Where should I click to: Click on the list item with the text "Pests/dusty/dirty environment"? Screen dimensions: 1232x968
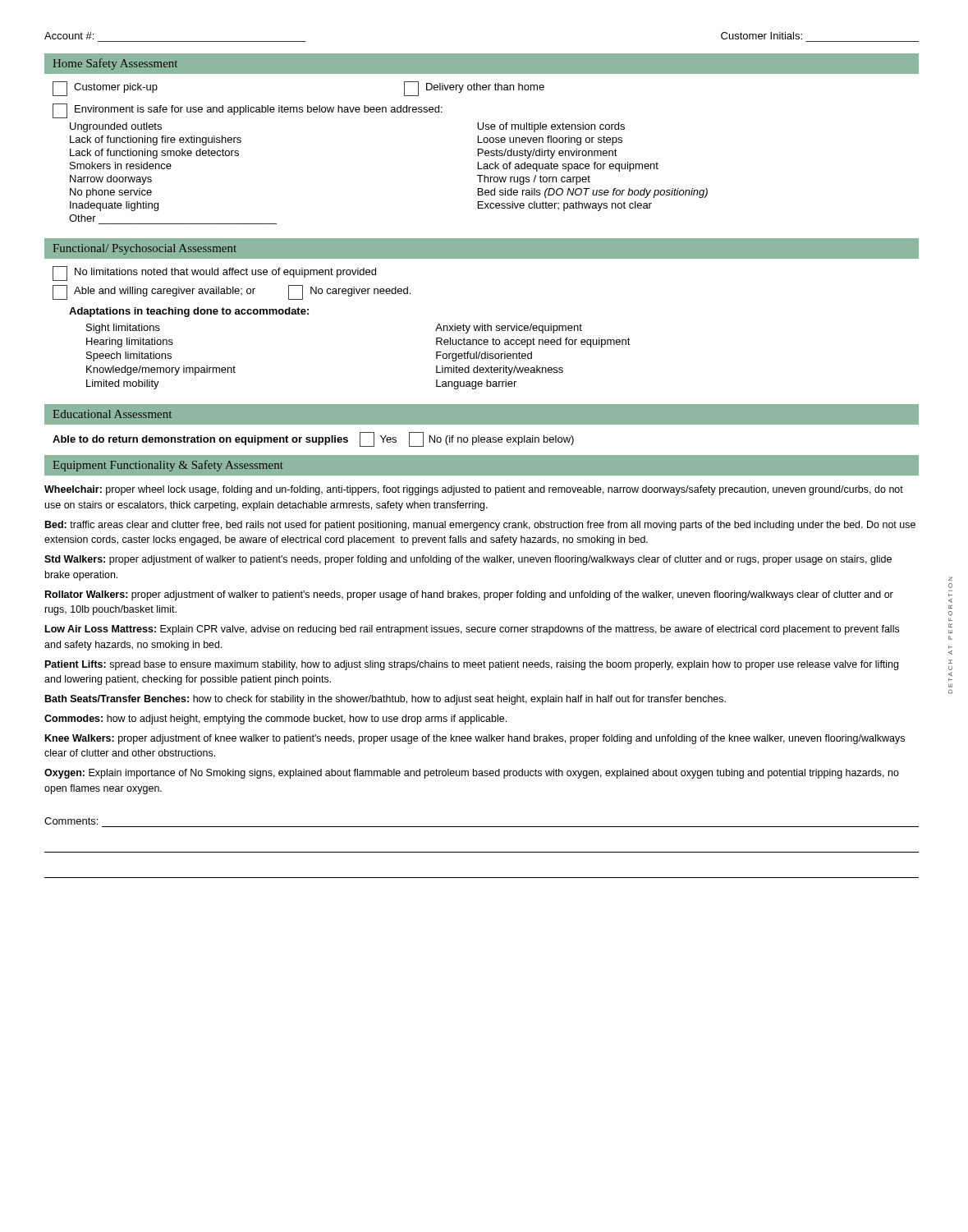(547, 152)
